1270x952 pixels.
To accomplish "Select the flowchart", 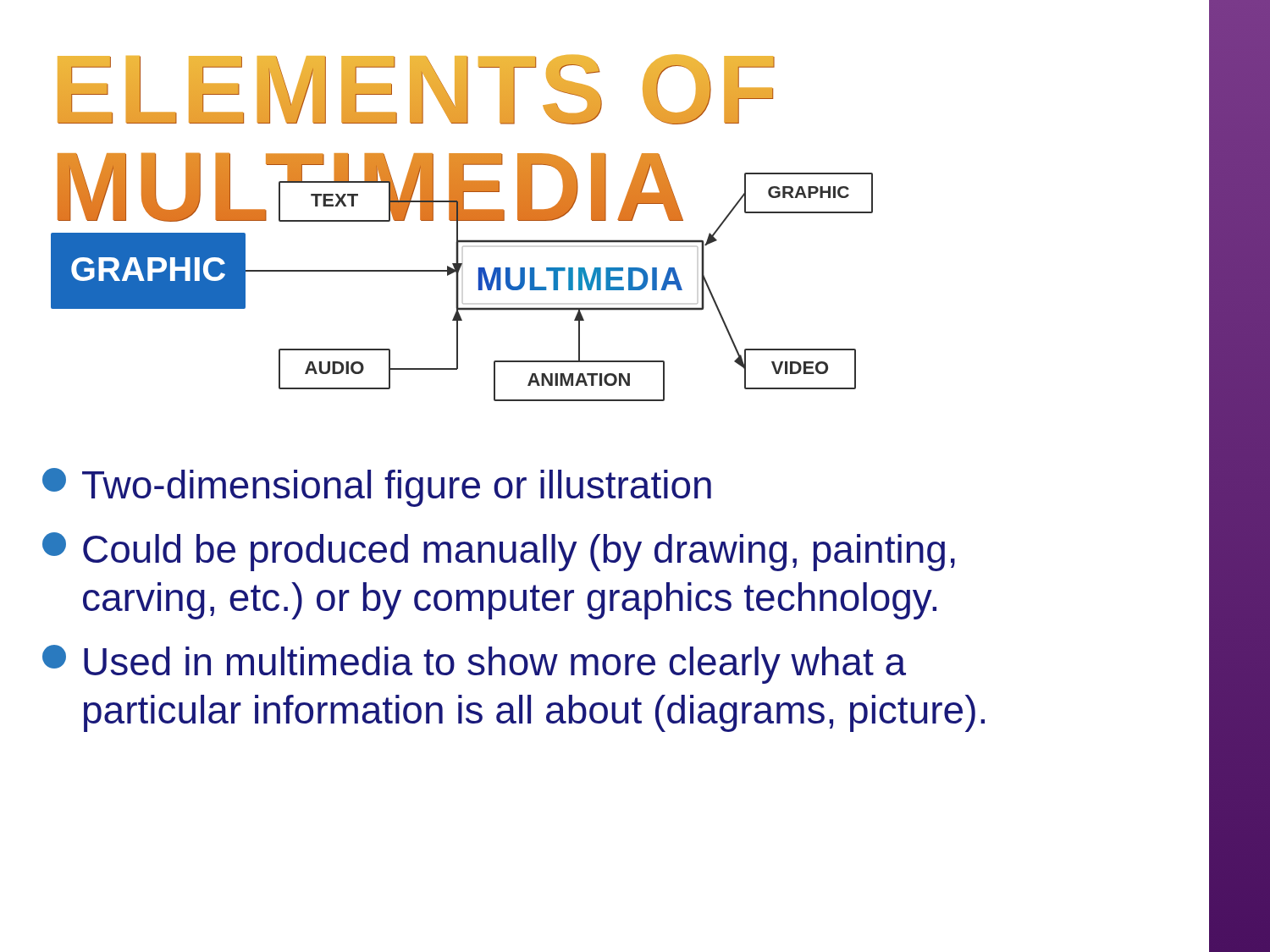I will click(x=627, y=300).
